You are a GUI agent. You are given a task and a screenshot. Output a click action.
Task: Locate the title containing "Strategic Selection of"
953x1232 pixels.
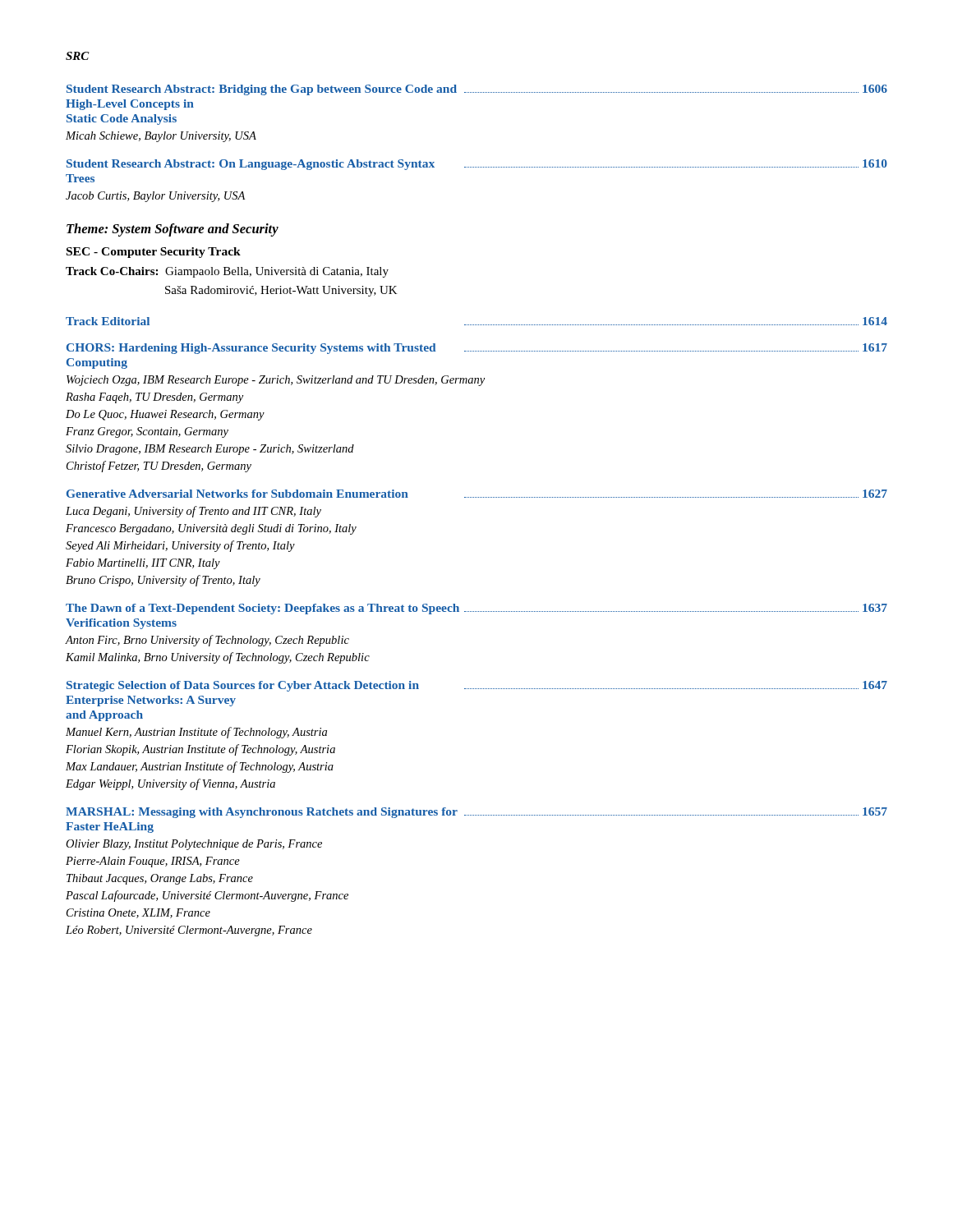[477, 686]
